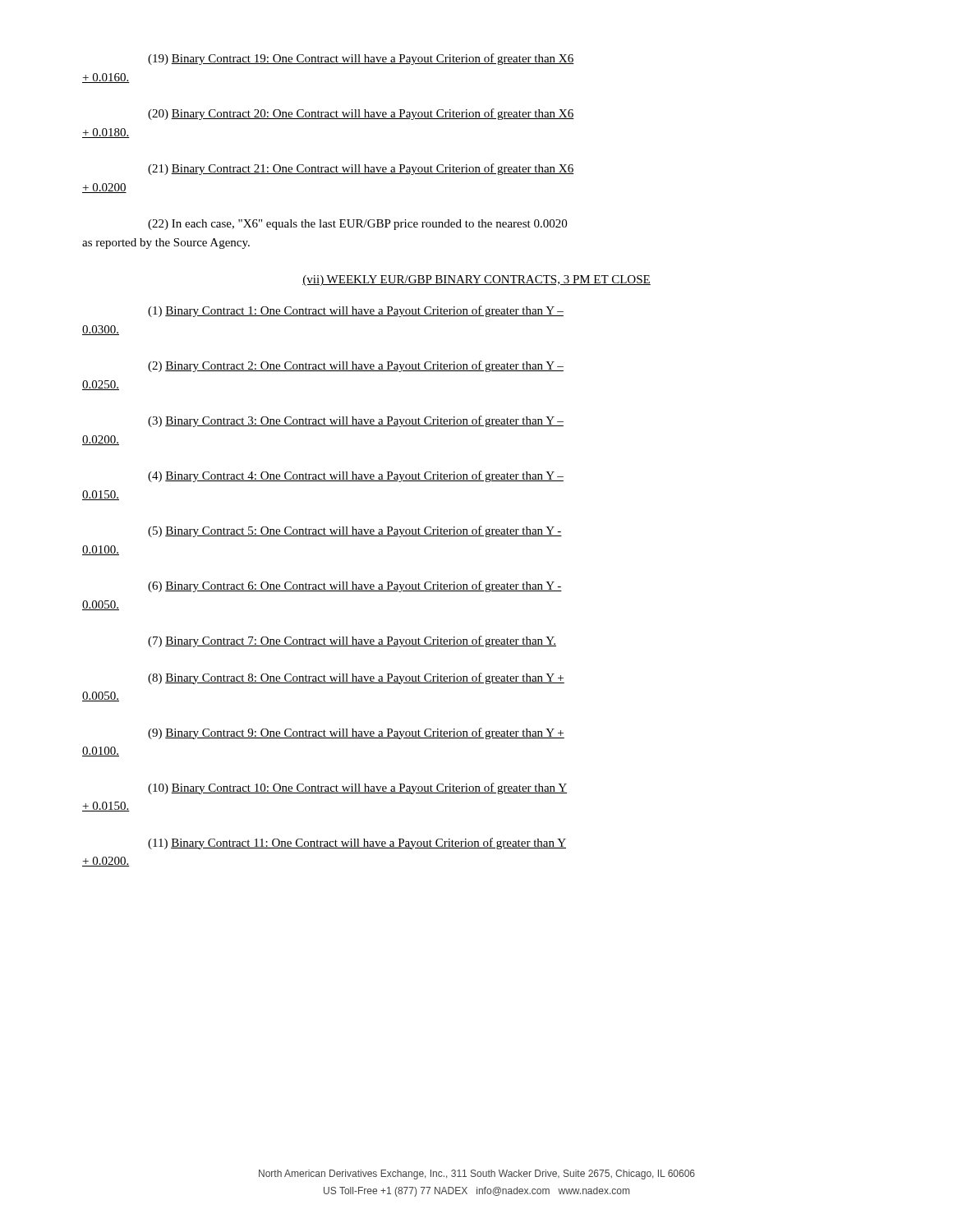Navigate to the region starting "(22) In each case, "X6" equals"

click(476, 233)
